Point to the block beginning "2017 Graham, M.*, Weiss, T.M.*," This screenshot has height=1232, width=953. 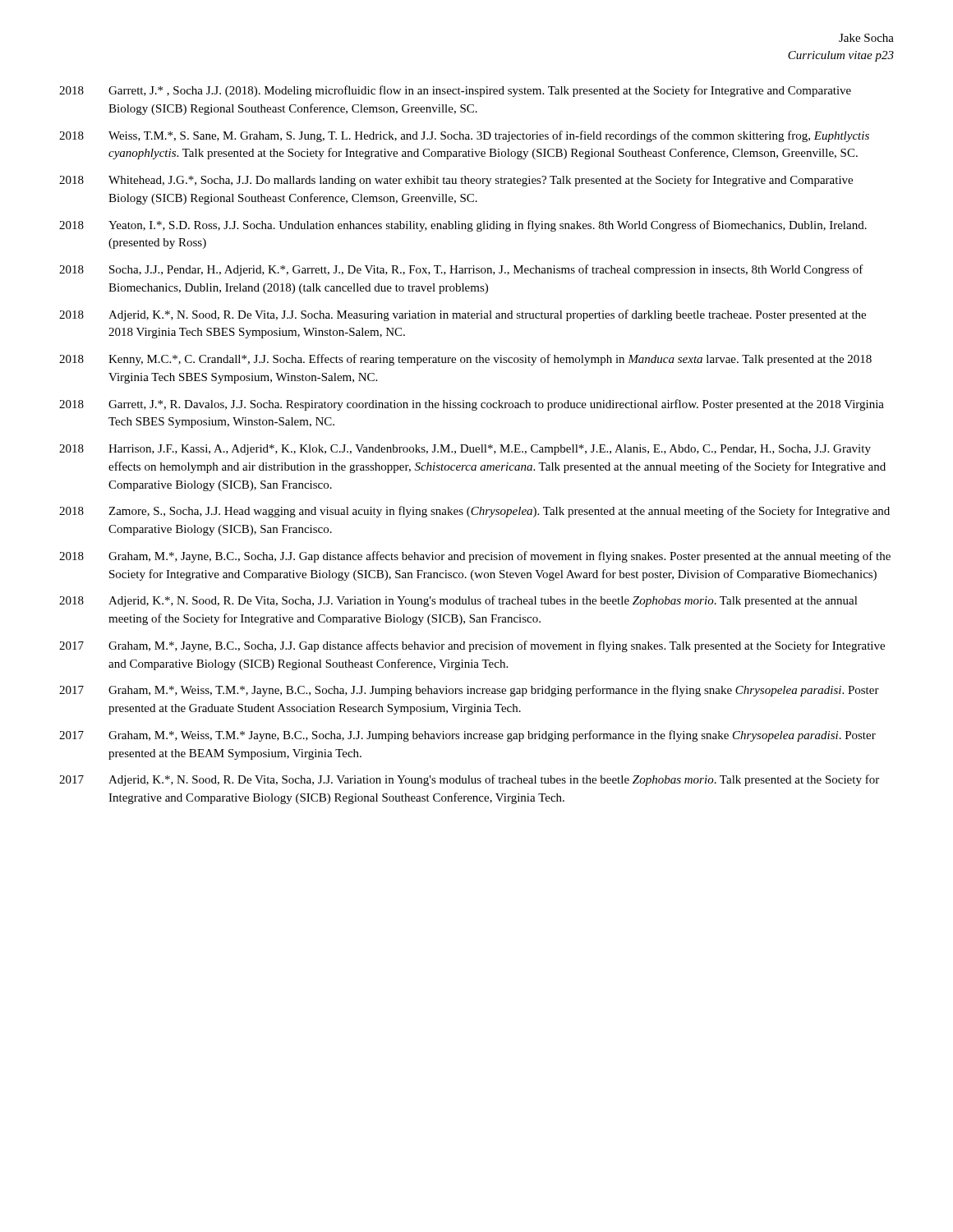[476, 700]
